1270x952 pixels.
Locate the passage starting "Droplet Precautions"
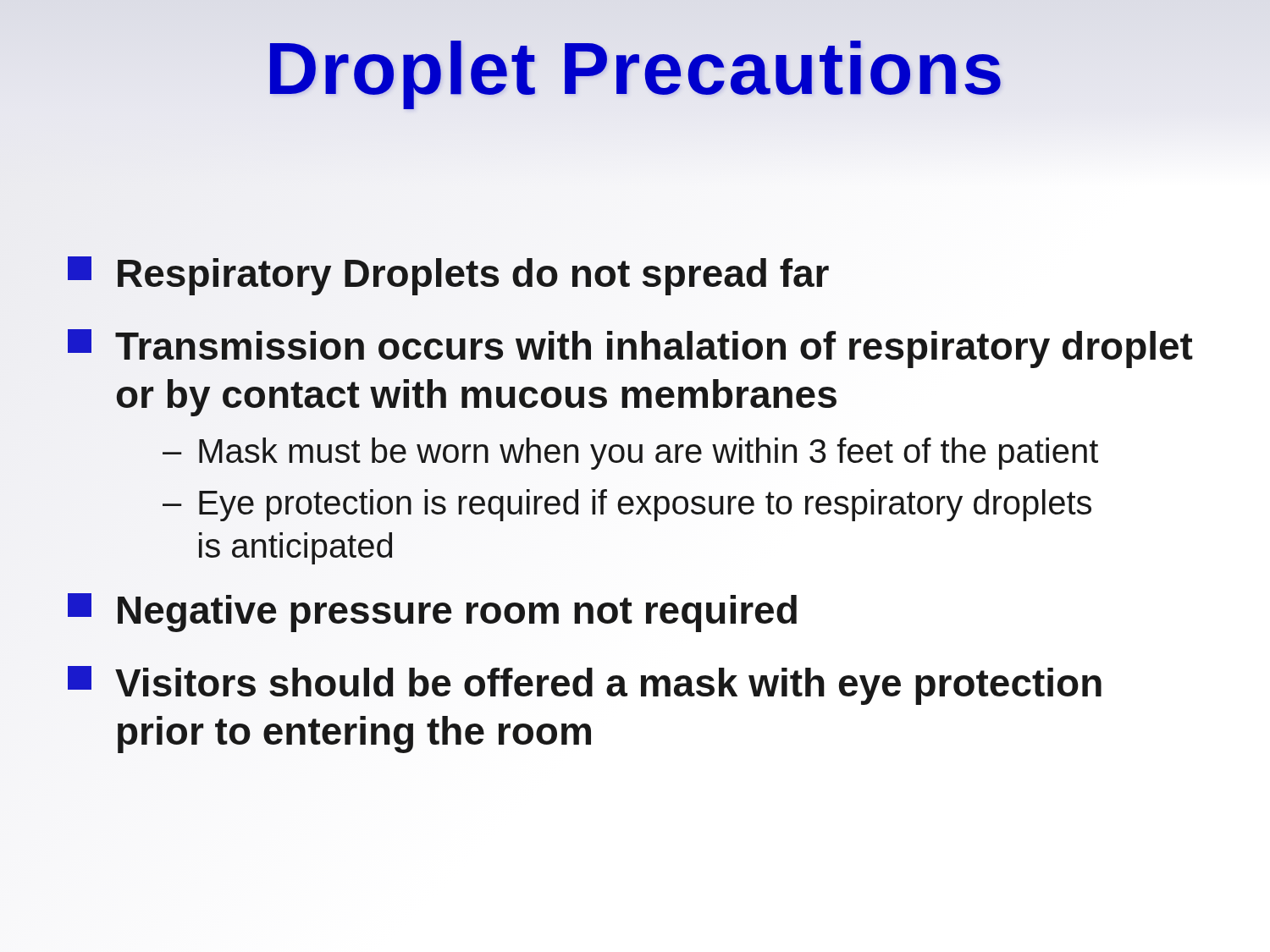click(635, 68)
